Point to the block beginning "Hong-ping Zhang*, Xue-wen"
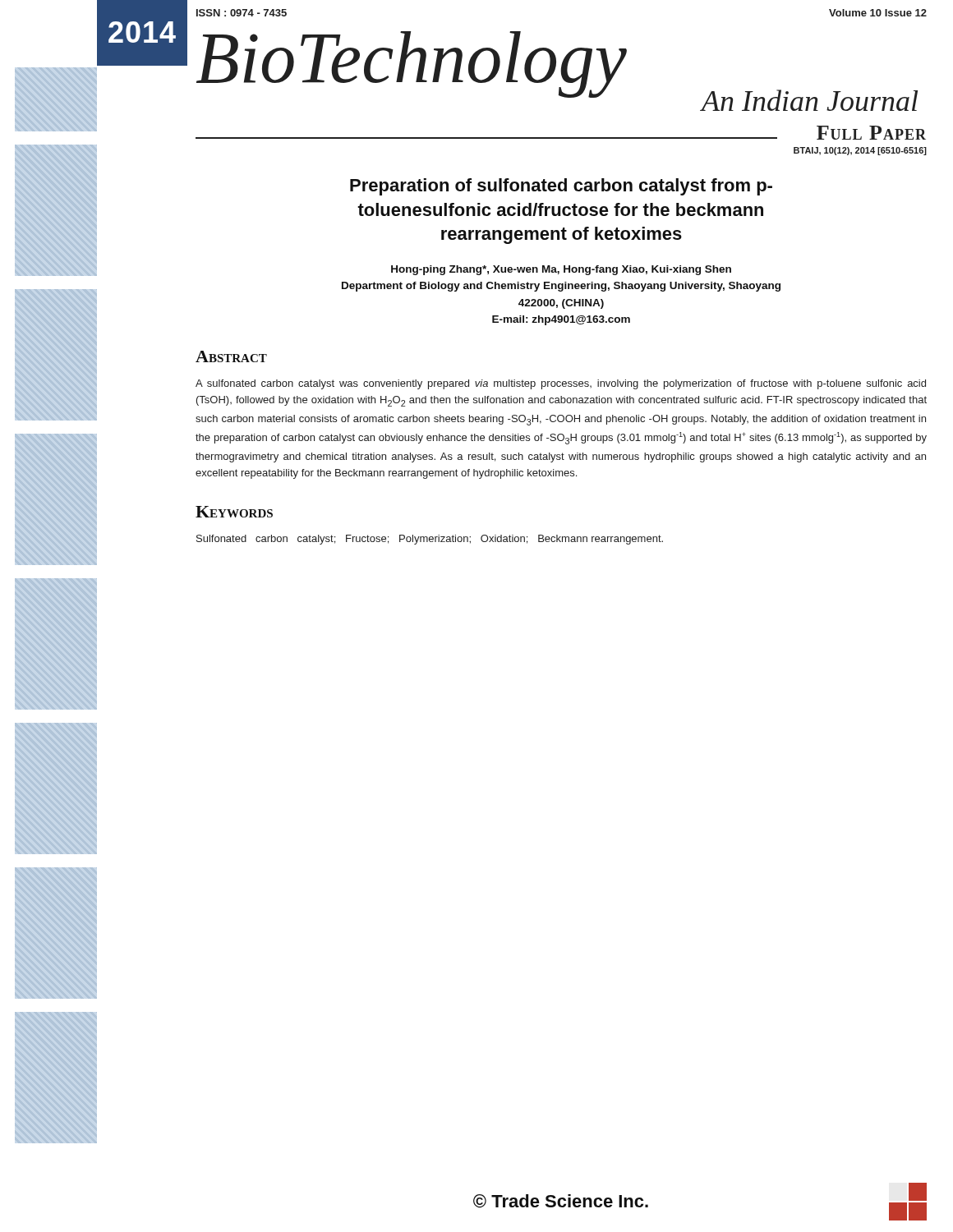This screenshot has width=953, height=1232. pos(561,294)
